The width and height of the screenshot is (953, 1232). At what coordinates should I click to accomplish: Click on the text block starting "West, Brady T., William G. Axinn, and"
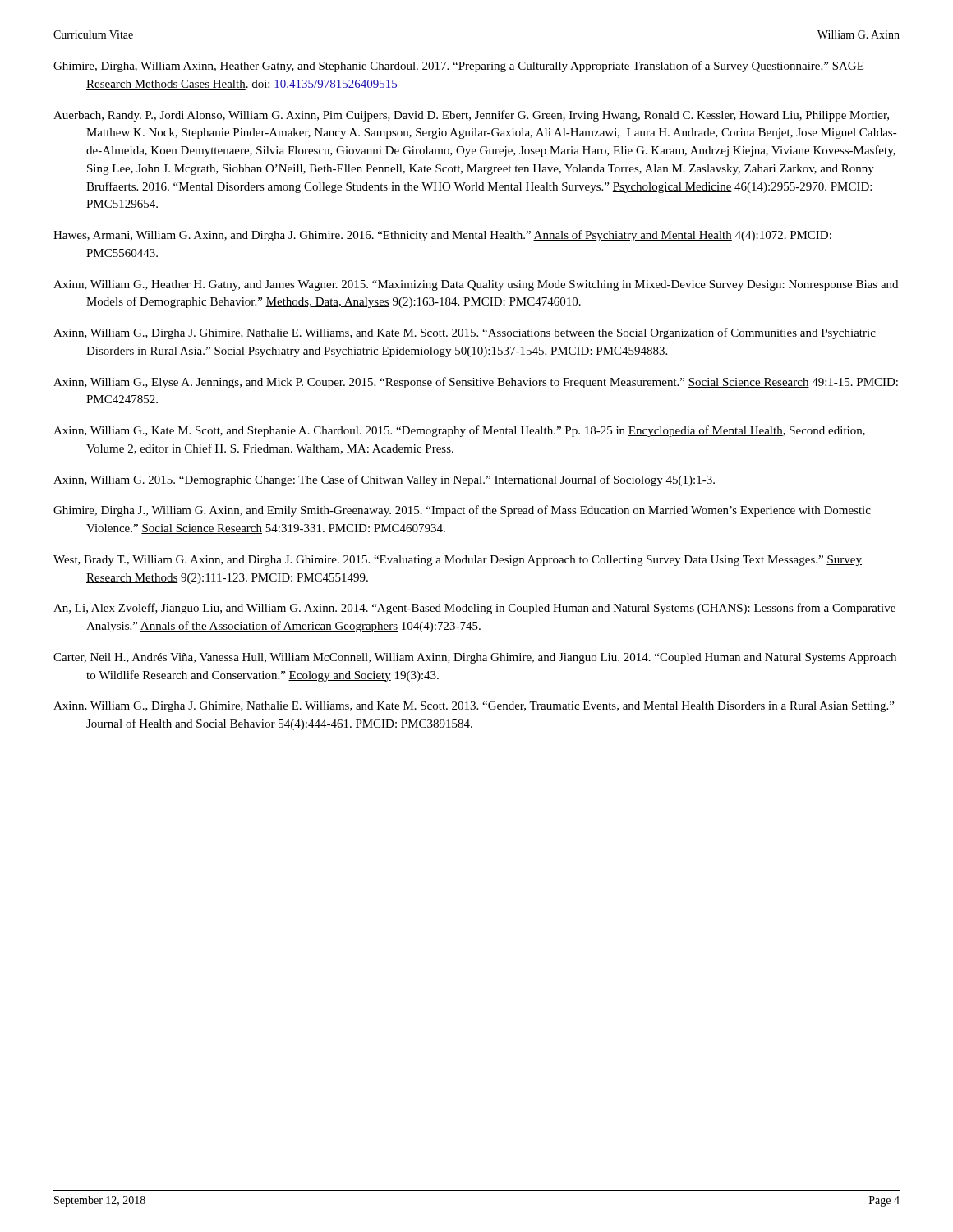458,568
